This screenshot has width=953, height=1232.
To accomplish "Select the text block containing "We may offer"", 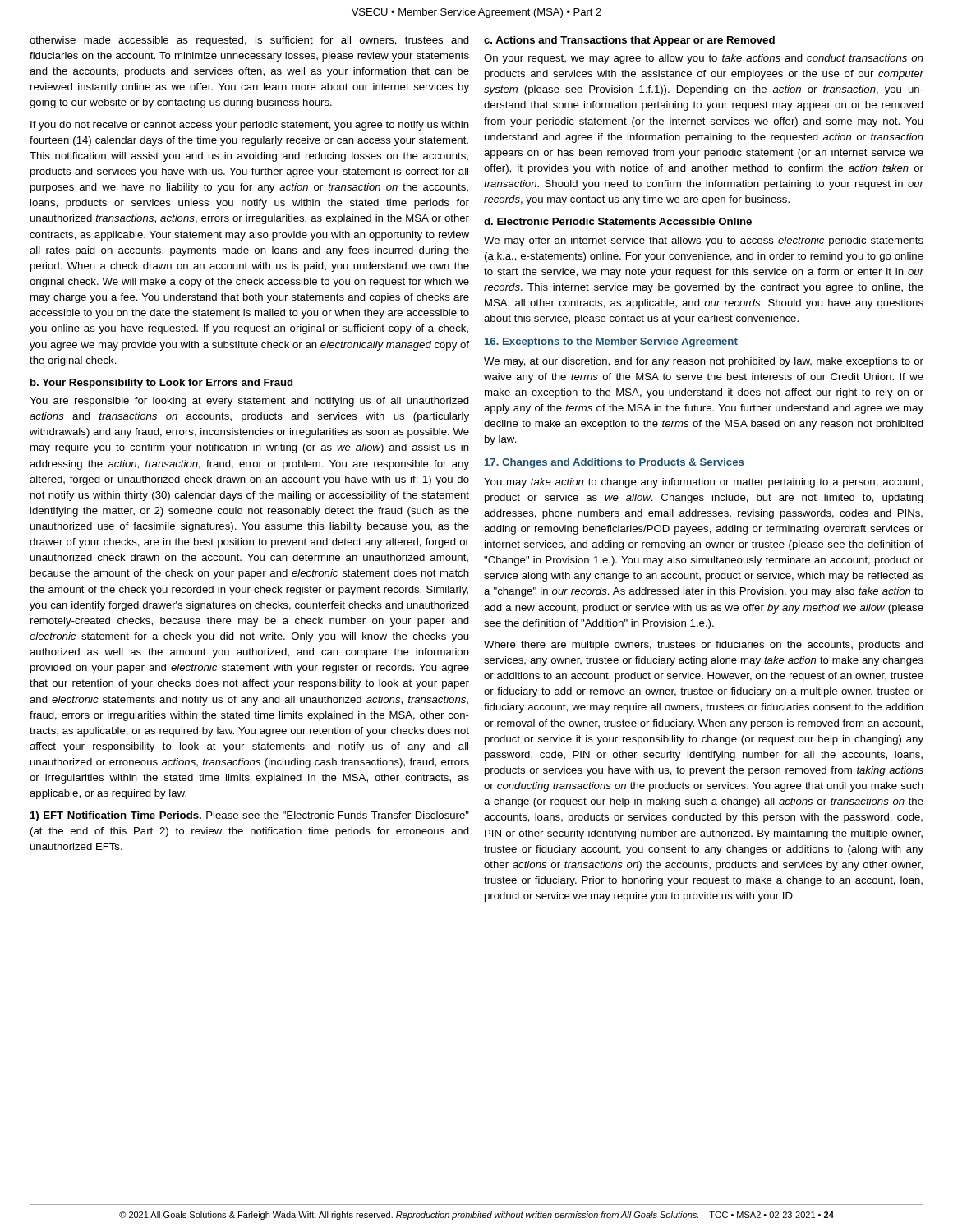I will coord(704,279).
